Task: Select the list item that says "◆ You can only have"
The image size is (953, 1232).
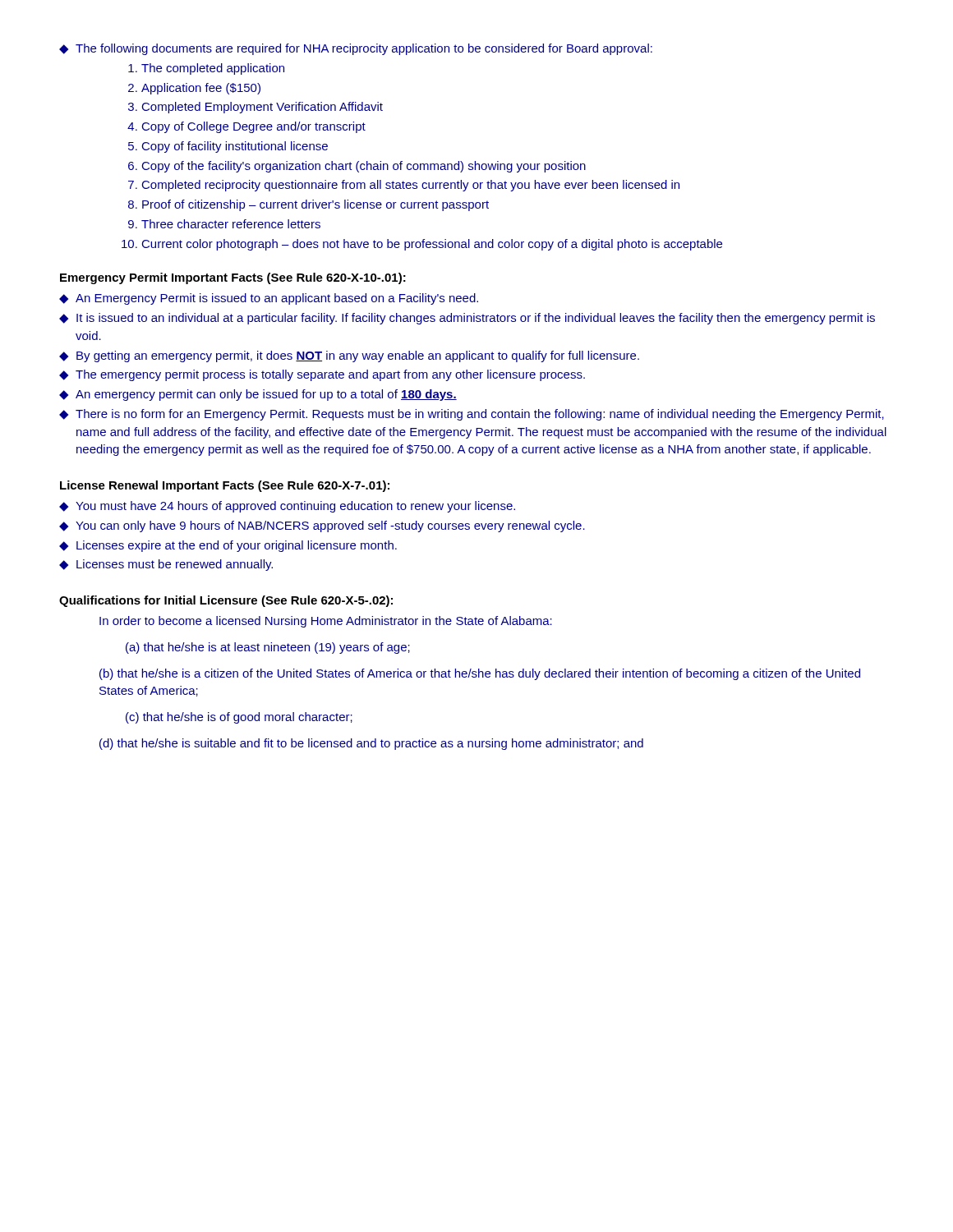Action: click(x=322, y=525)
